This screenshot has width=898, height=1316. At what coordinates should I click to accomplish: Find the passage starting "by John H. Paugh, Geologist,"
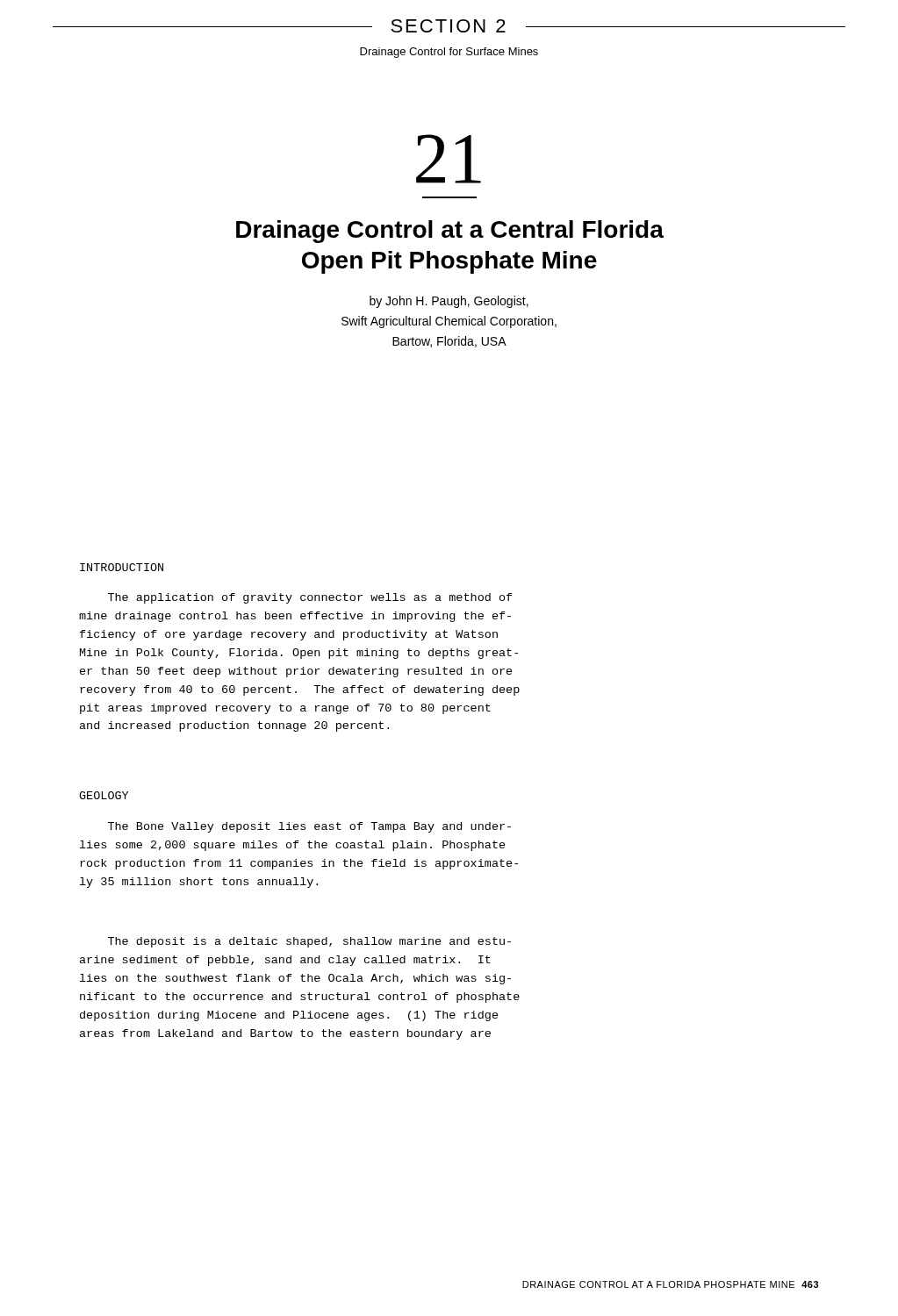(x=449, y=321)
